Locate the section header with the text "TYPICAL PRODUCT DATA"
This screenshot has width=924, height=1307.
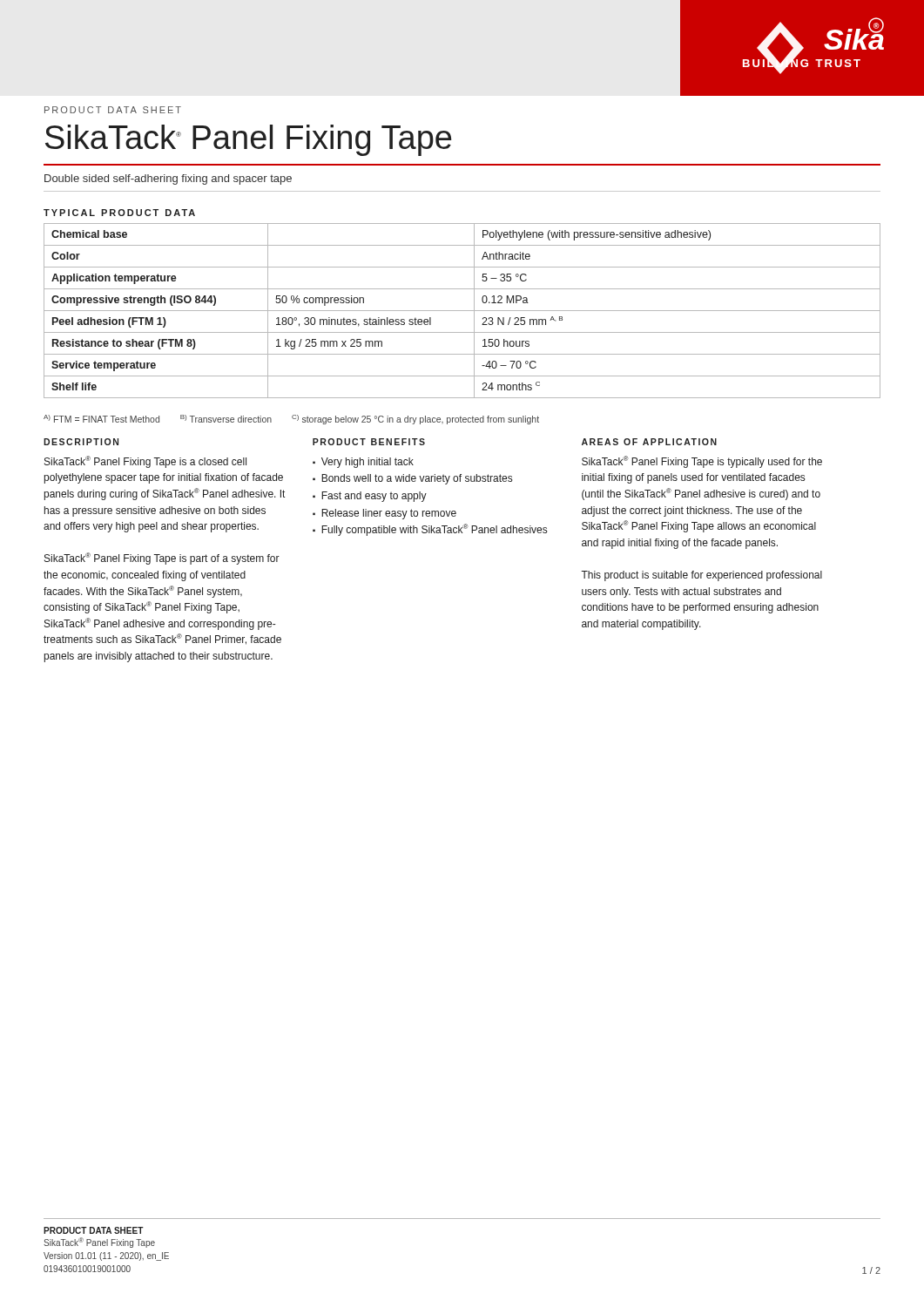pos(120,212)
